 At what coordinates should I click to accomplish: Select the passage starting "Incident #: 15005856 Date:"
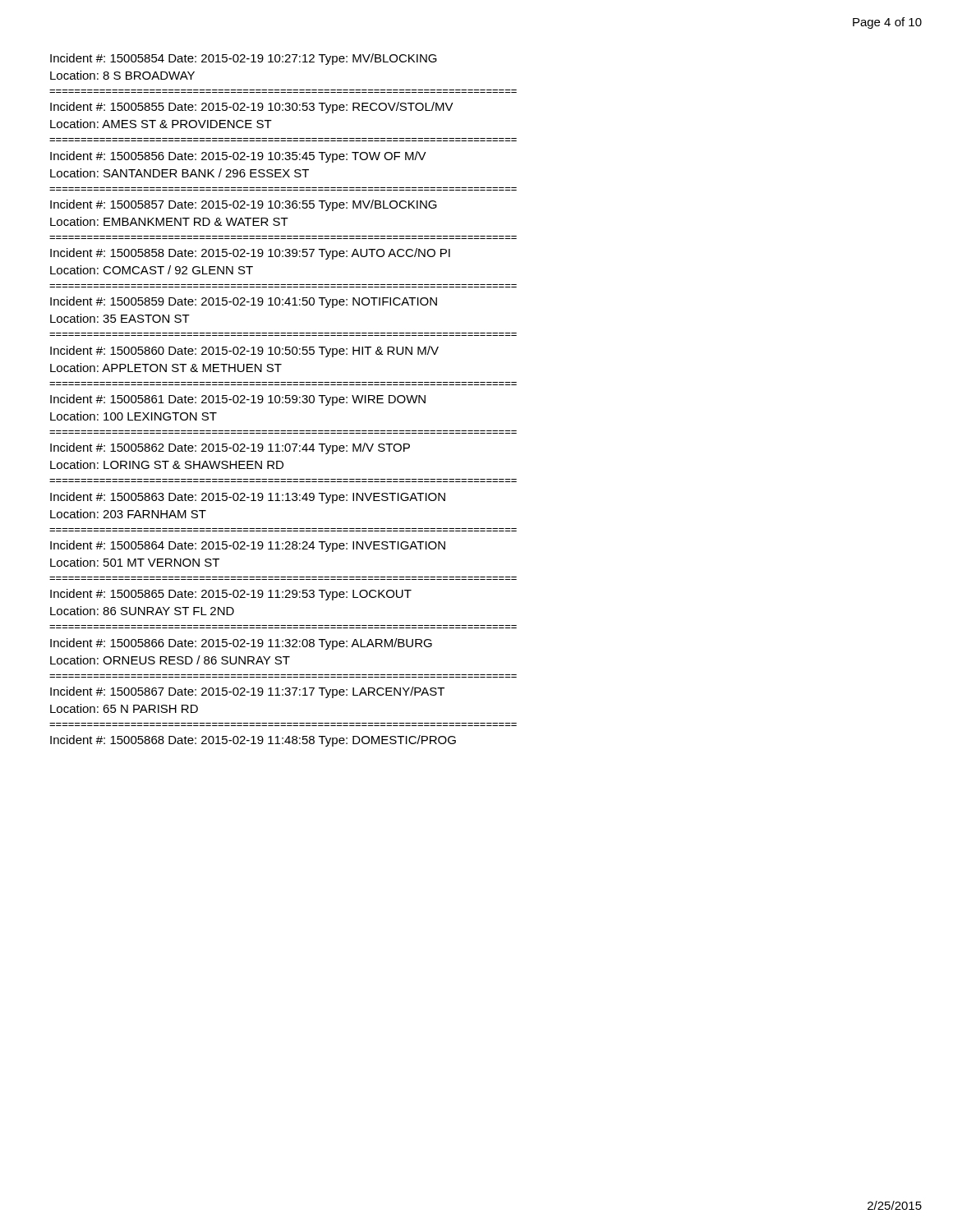click(x=238, y=157)
